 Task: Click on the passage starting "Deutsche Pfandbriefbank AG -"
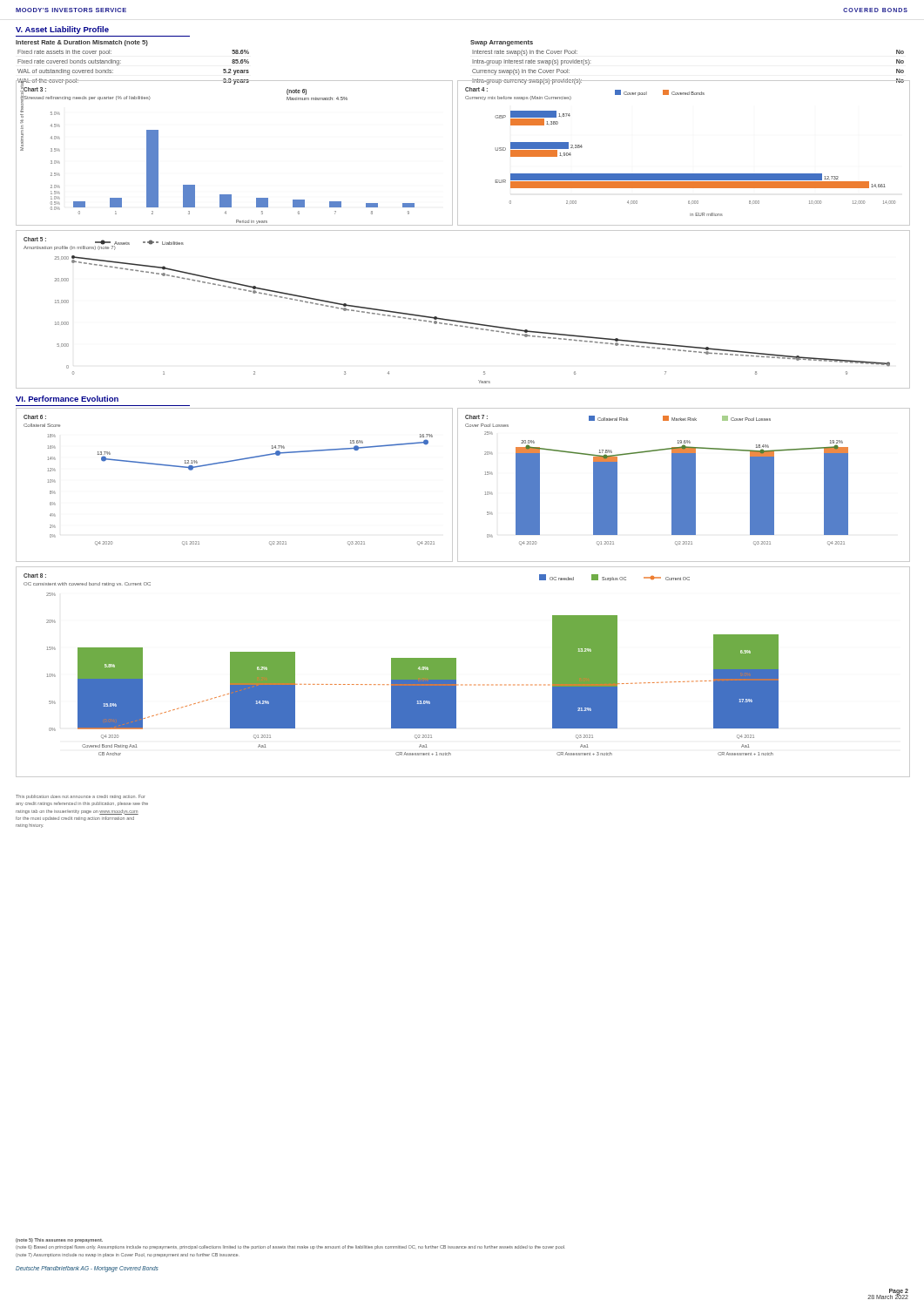87,1268
